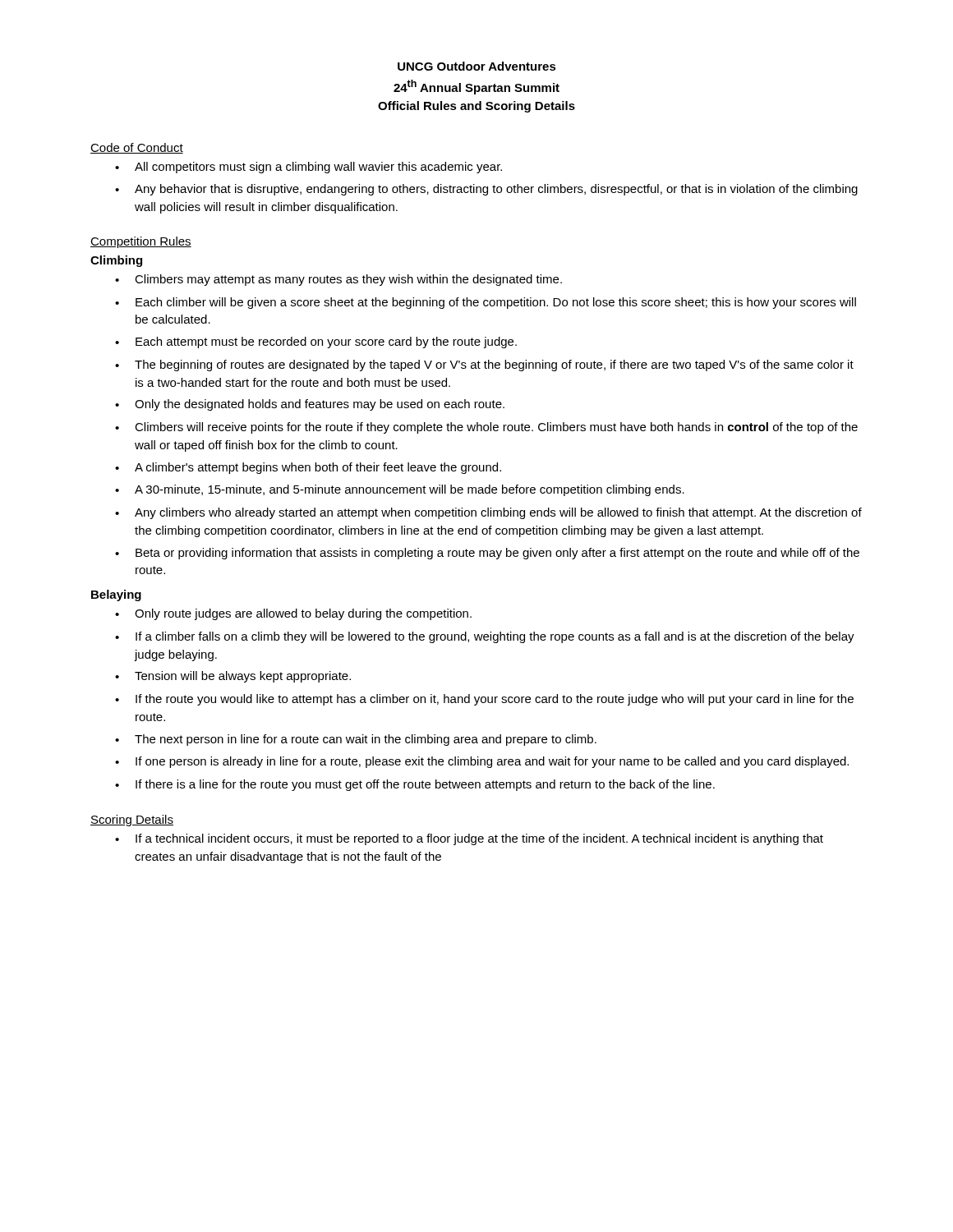This screenshot has width=953, height=1232.
Task: Locate the list item that says "• Only route judges are allowed to belay"
Action: [293, 614]
